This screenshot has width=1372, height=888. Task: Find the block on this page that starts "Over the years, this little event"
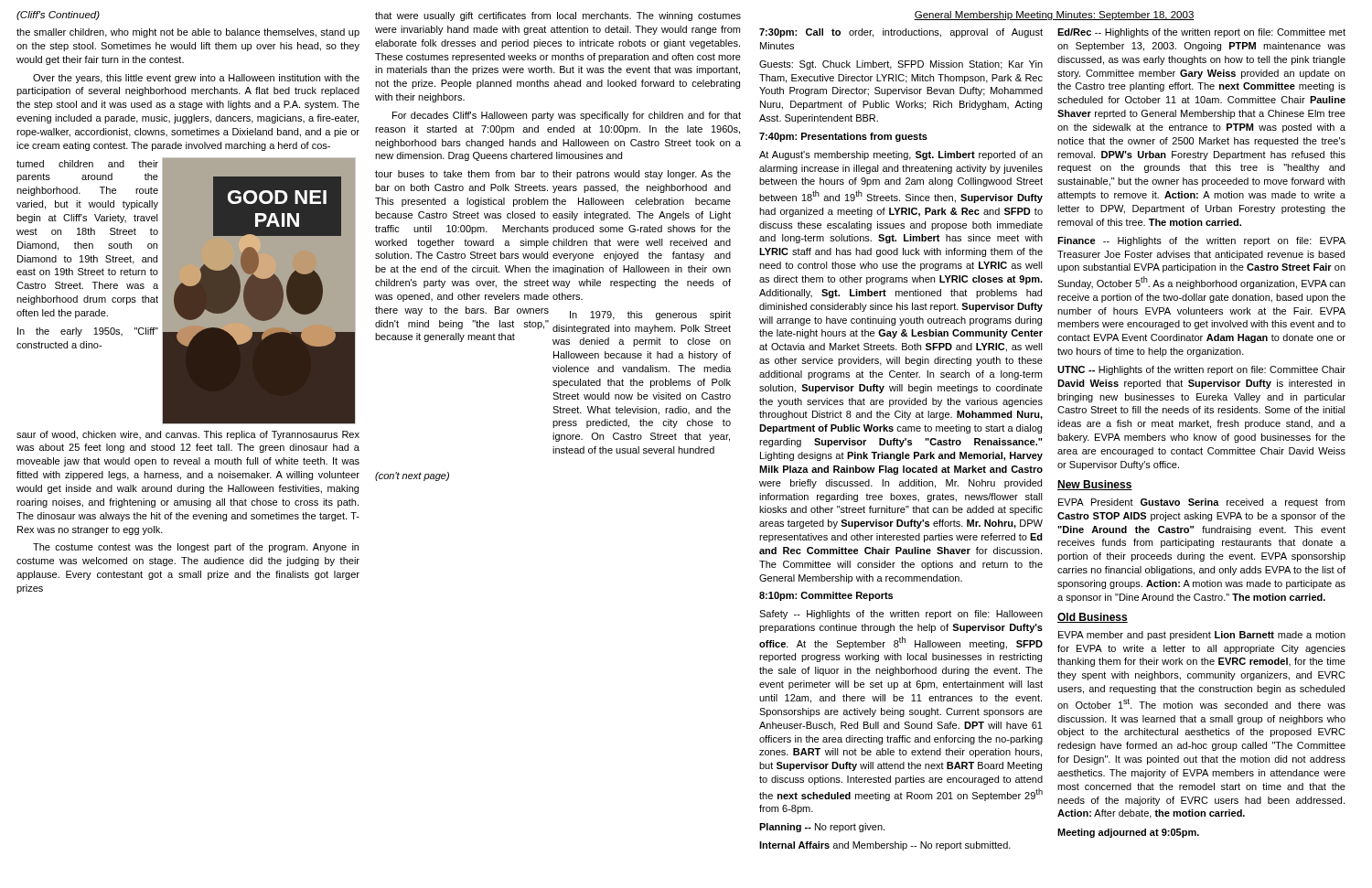188,112
